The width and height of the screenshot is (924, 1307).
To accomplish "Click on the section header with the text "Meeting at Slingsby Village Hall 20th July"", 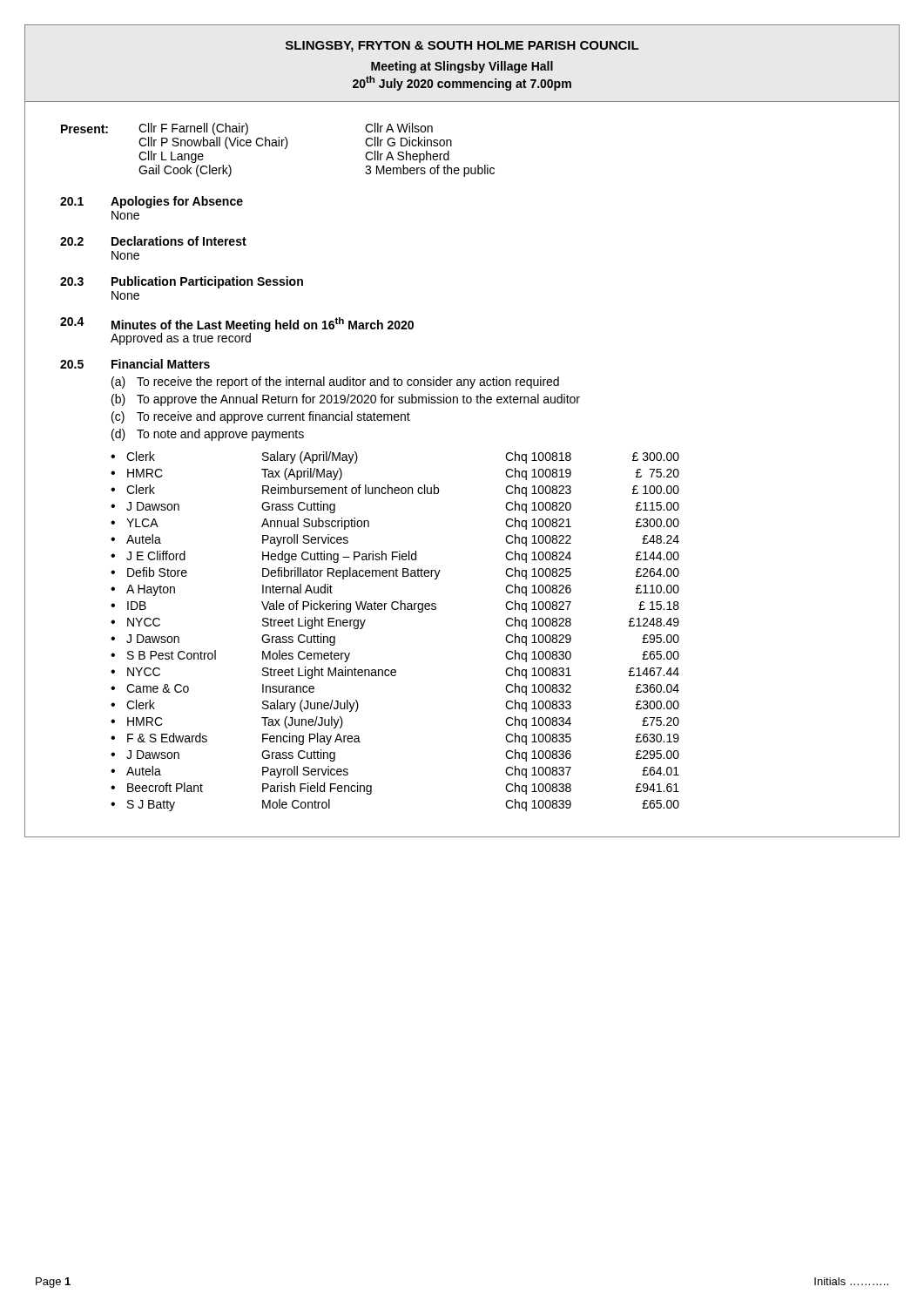I will 462,75.
